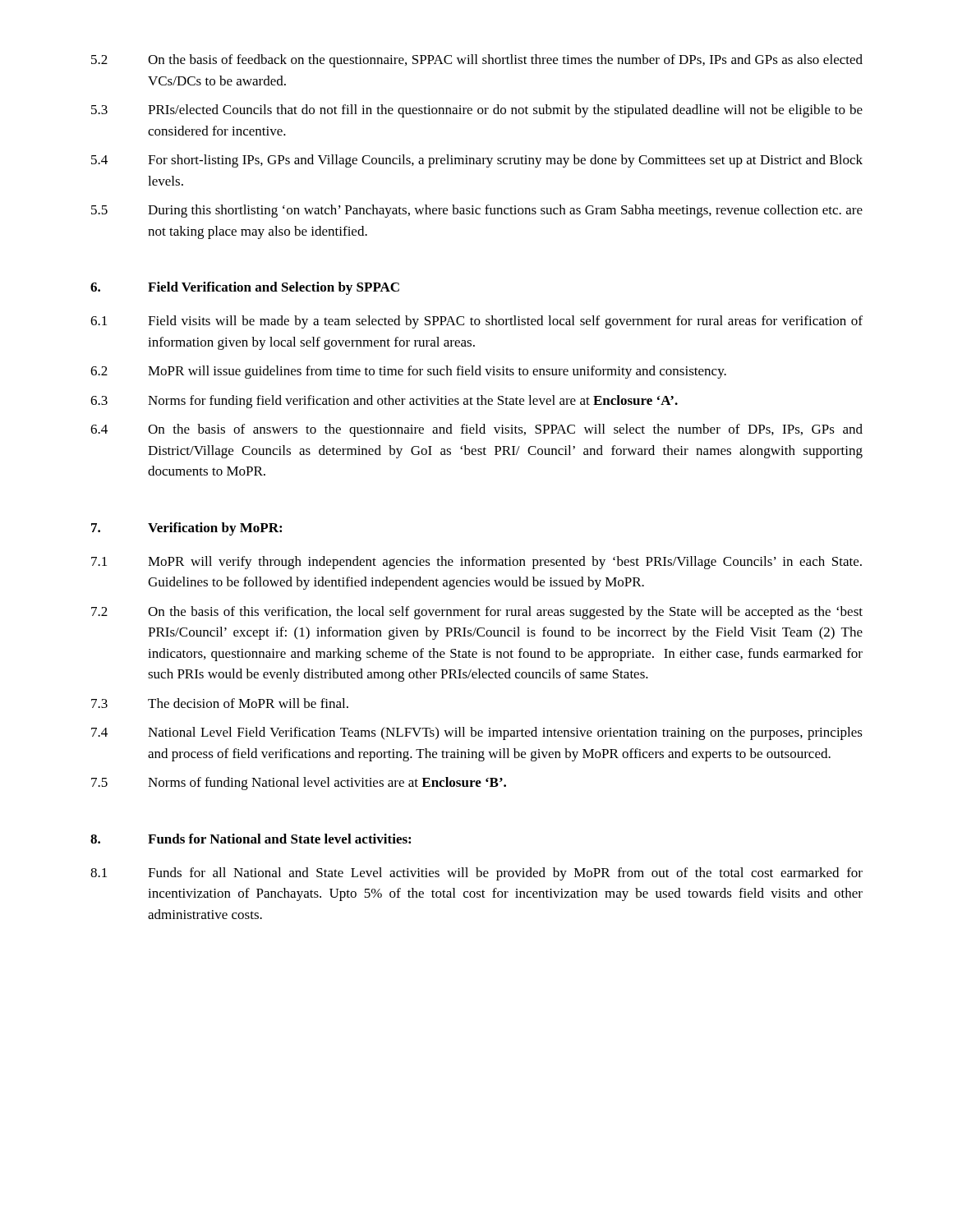953x1232 pixels.
Task: Click on the region starting "6.4 On the basis of answers"
Action: pos(476,450)
